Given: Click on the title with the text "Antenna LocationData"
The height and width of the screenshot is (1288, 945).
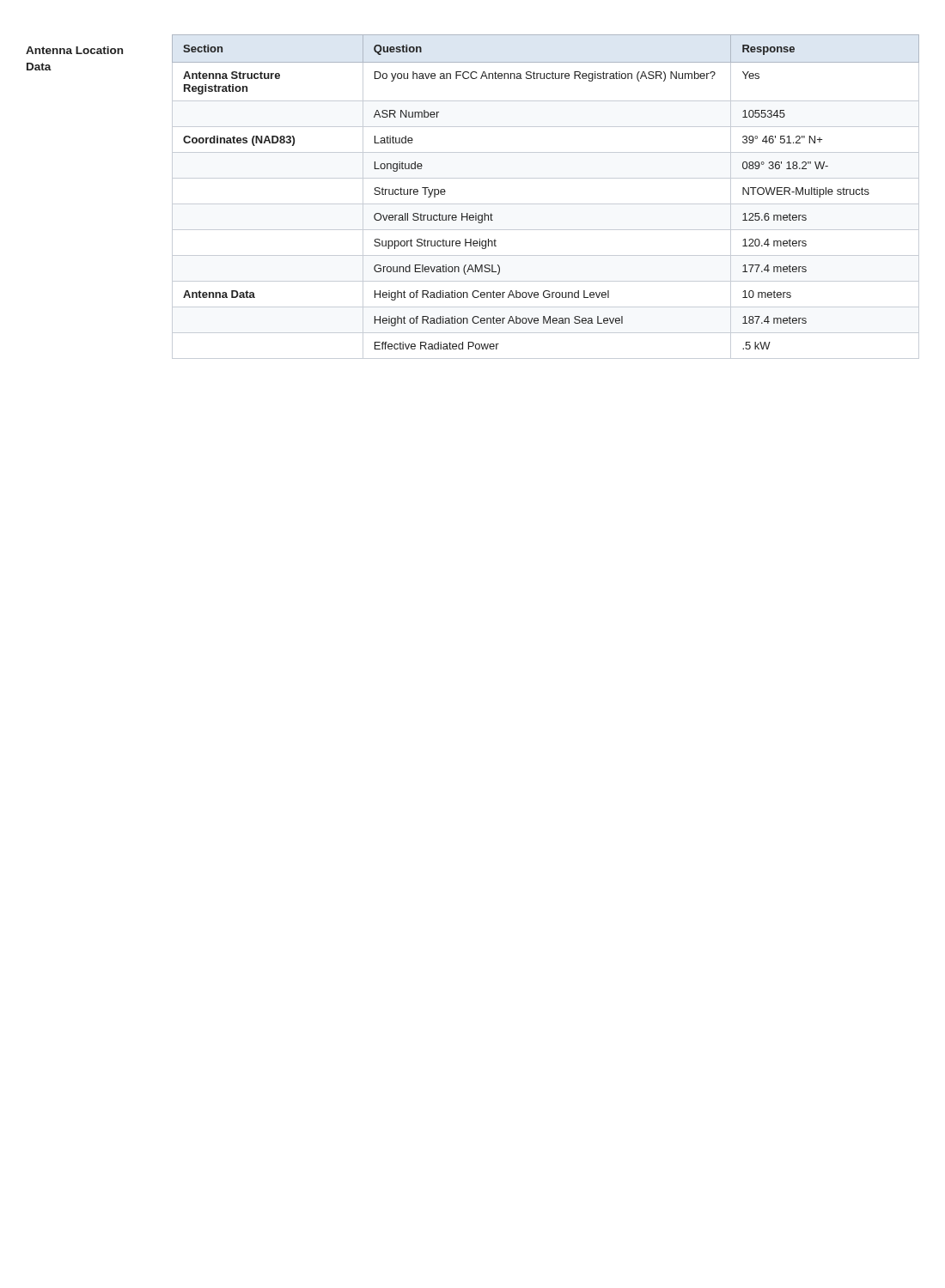Looking at the screenshot, I should pos(75,58).
